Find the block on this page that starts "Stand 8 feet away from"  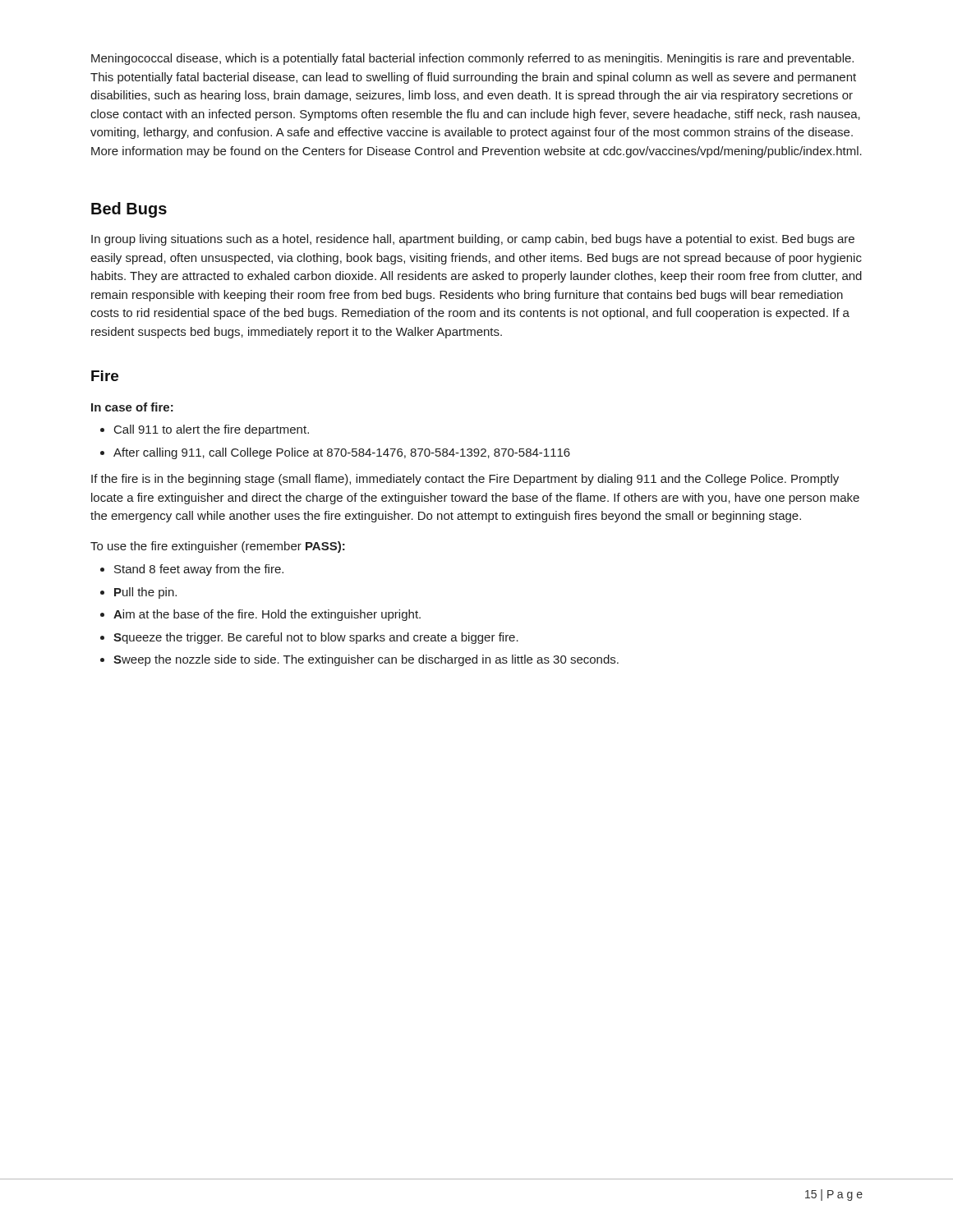[192, 570]
